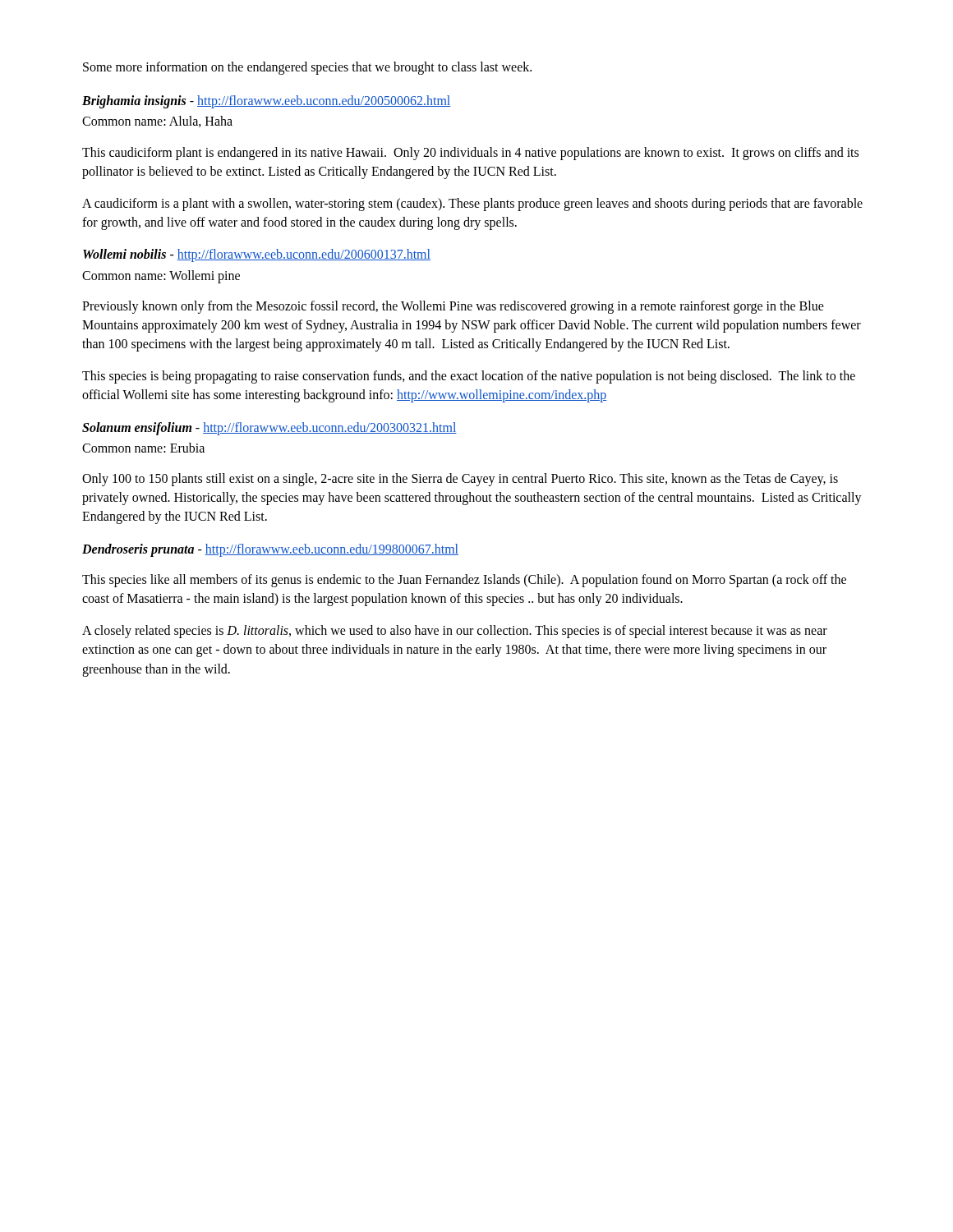Screen dimensions: 1232x953
Task: Locate the text block with the text "Solanum ensifolium - http://florawww.eeb.uconn.edu/200300321.html Common"
Action: point(269,429)
